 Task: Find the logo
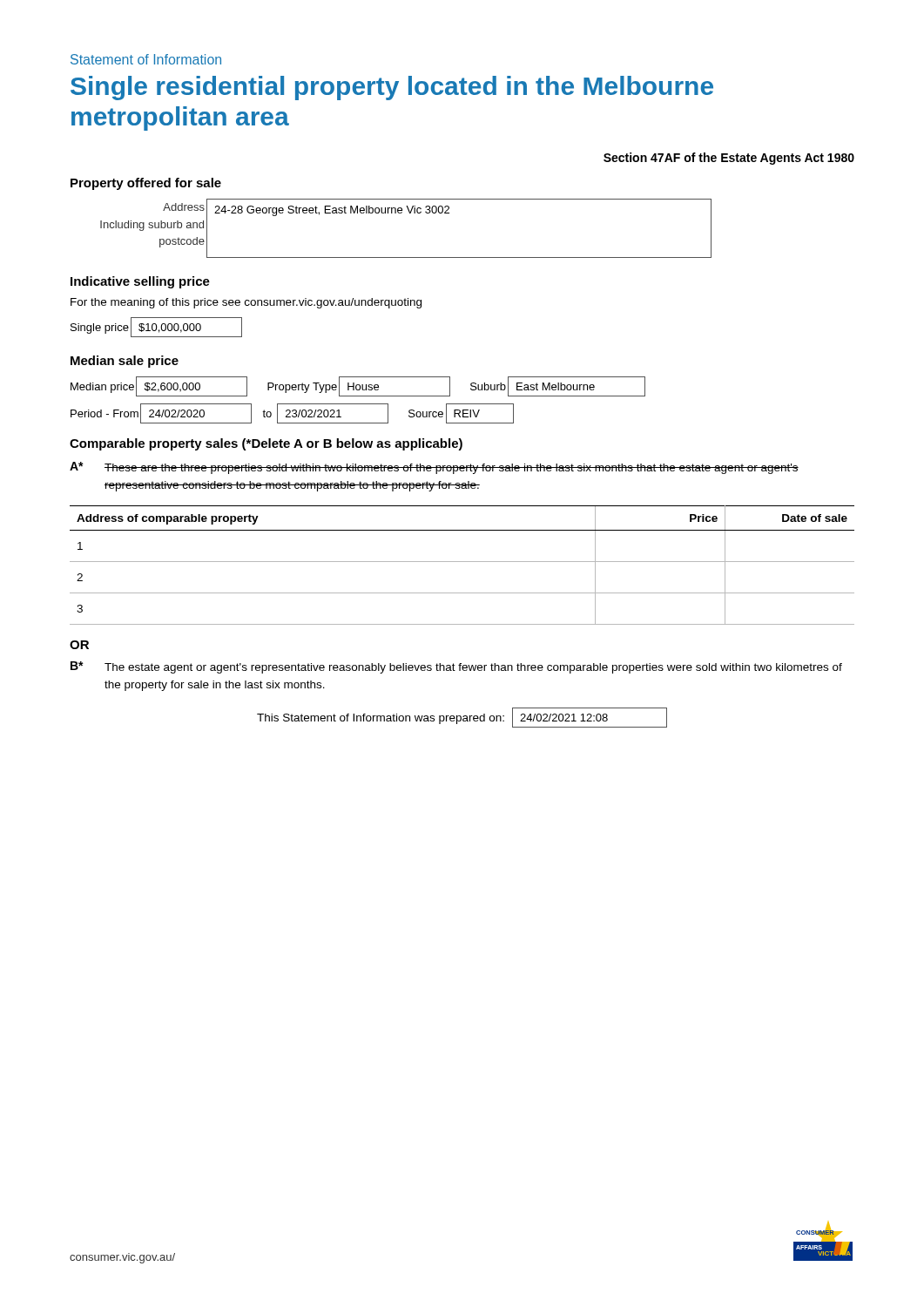point(798,1239)
